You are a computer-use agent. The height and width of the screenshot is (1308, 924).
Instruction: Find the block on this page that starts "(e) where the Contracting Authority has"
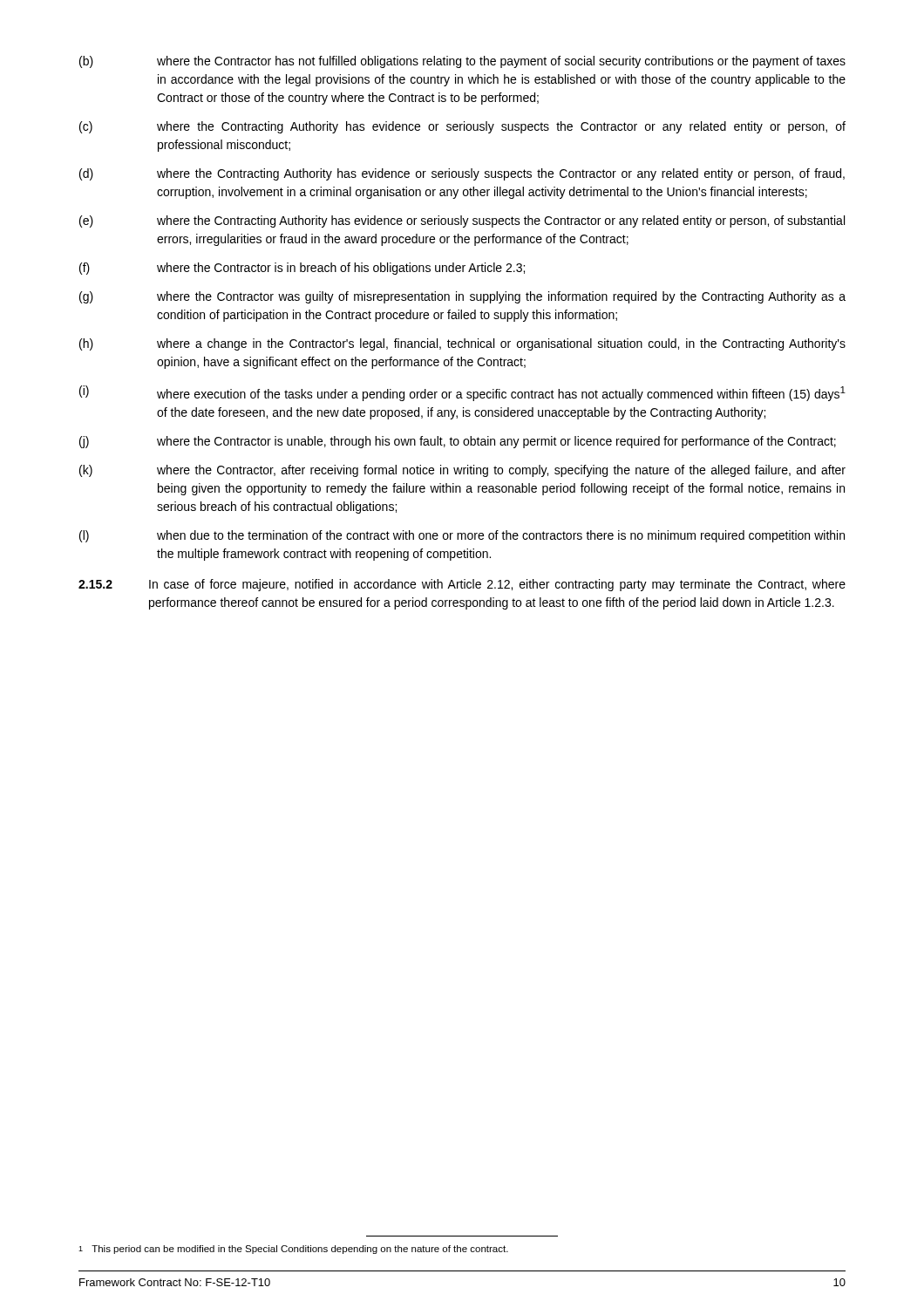tap(462, 230)
